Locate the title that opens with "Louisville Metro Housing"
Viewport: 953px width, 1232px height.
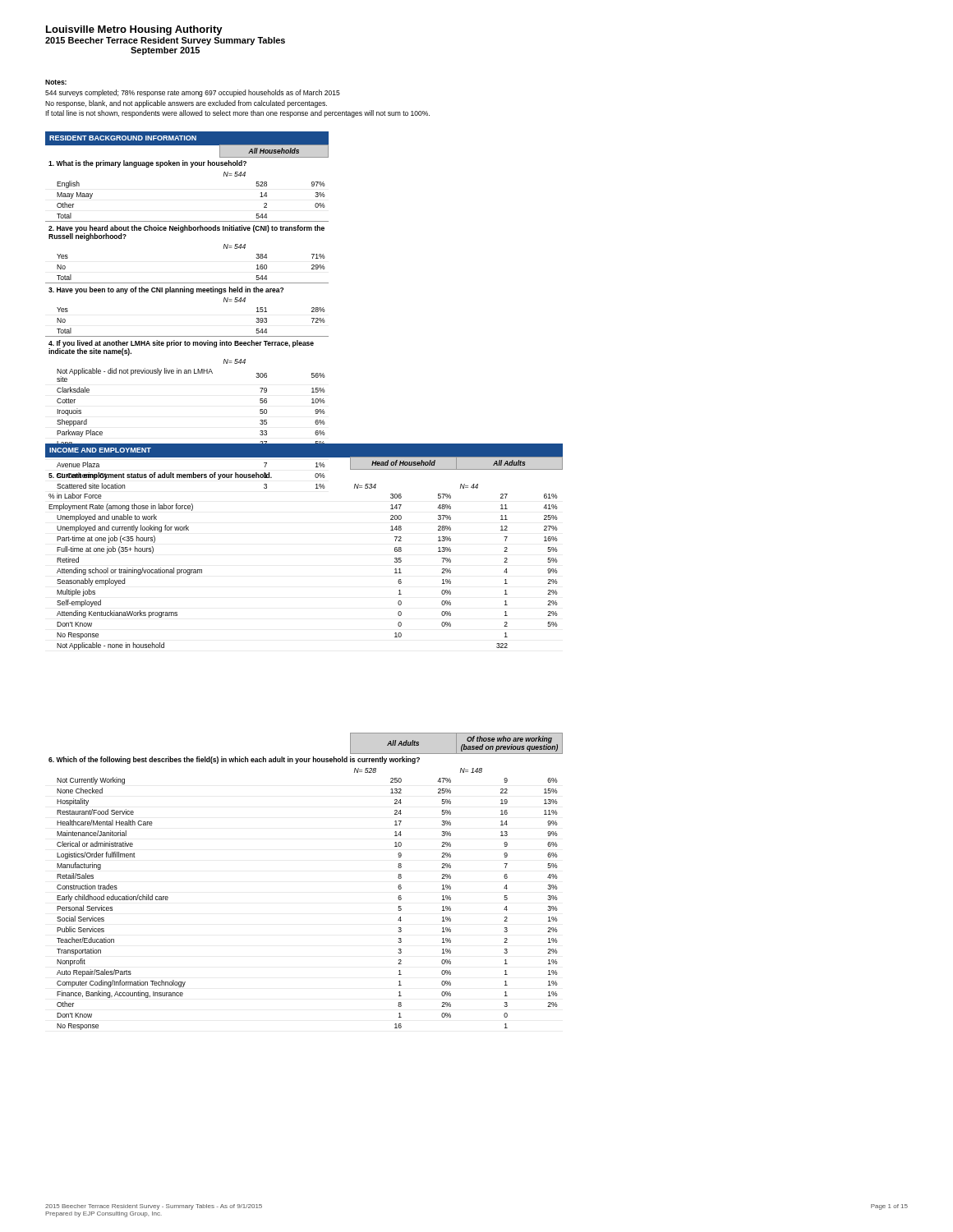click(x=165, y=39)
